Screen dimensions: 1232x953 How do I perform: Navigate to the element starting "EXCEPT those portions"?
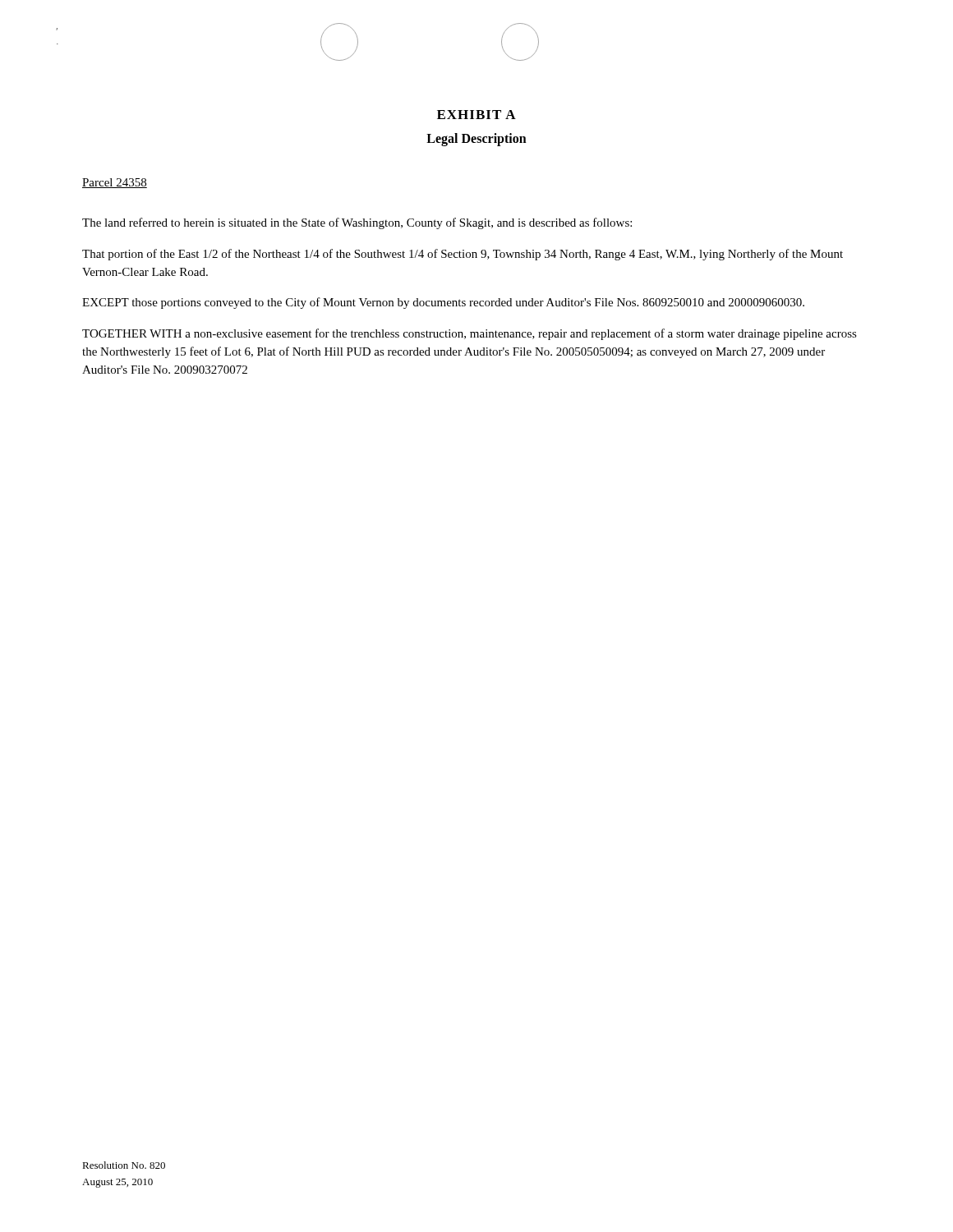point(444,302)
